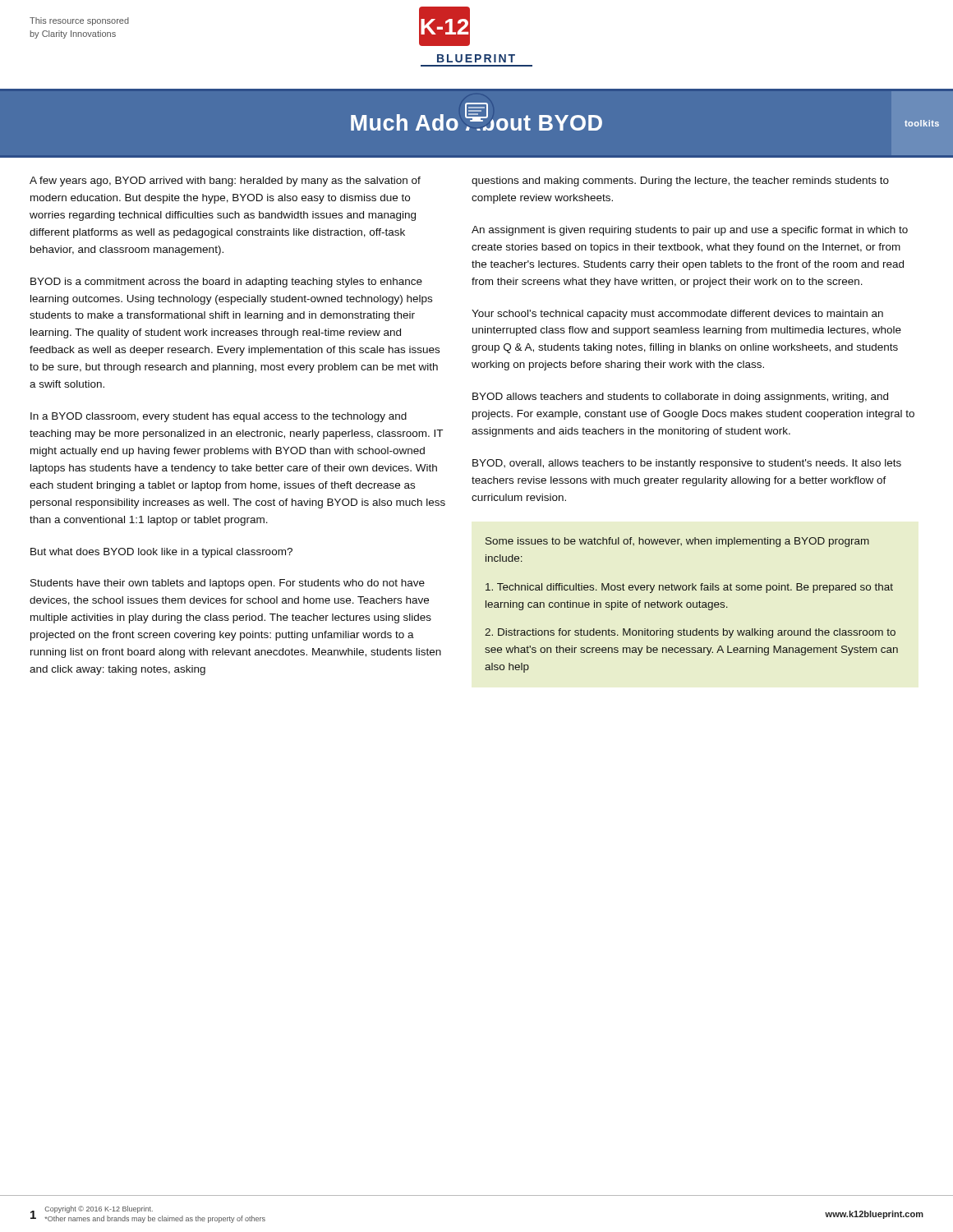Locate the block of text that opens with "An assignment is given requiring students to pair"
The image size is (953, 1232).
pos(690,255)
